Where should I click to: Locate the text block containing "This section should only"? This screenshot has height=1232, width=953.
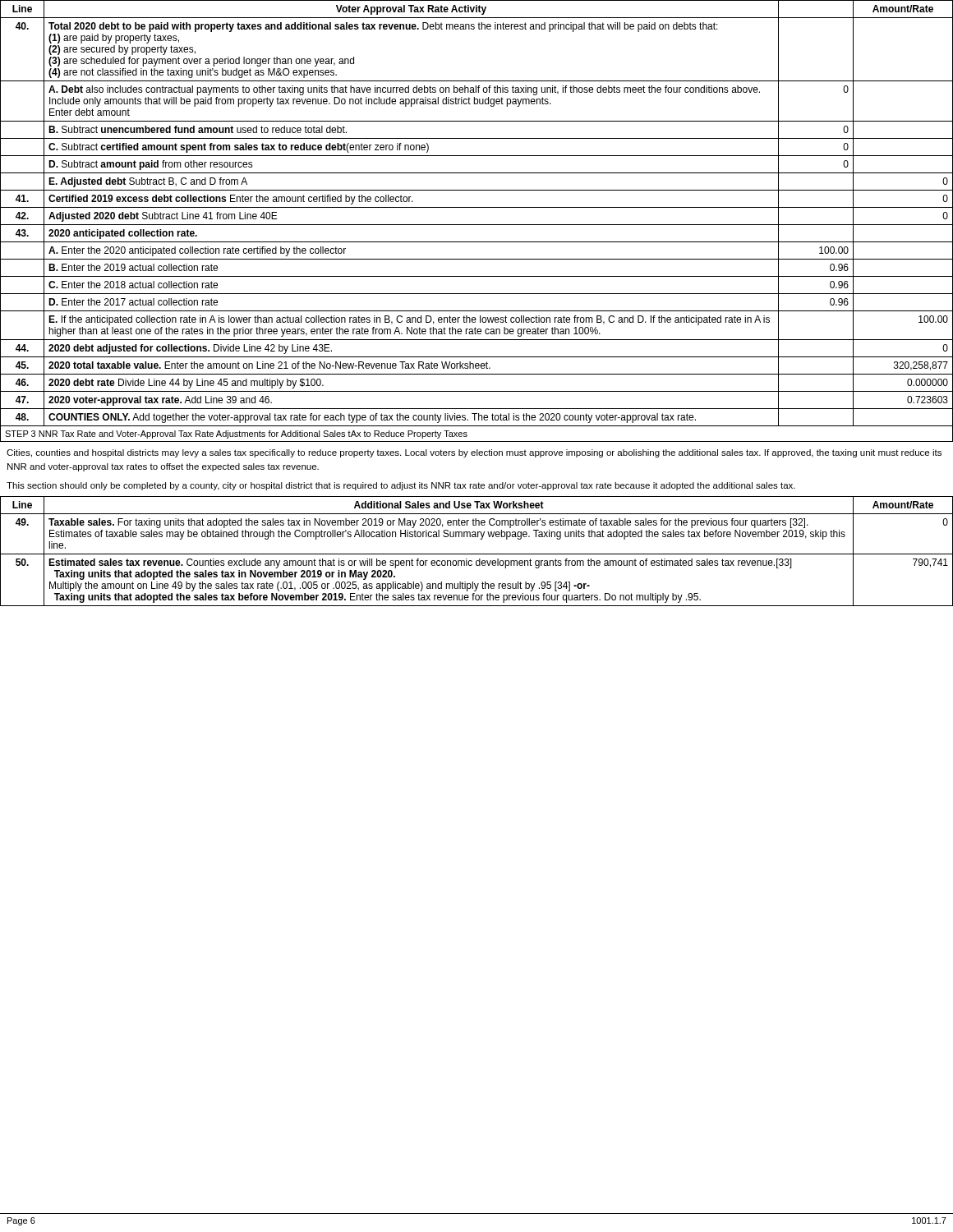(401, 485)
